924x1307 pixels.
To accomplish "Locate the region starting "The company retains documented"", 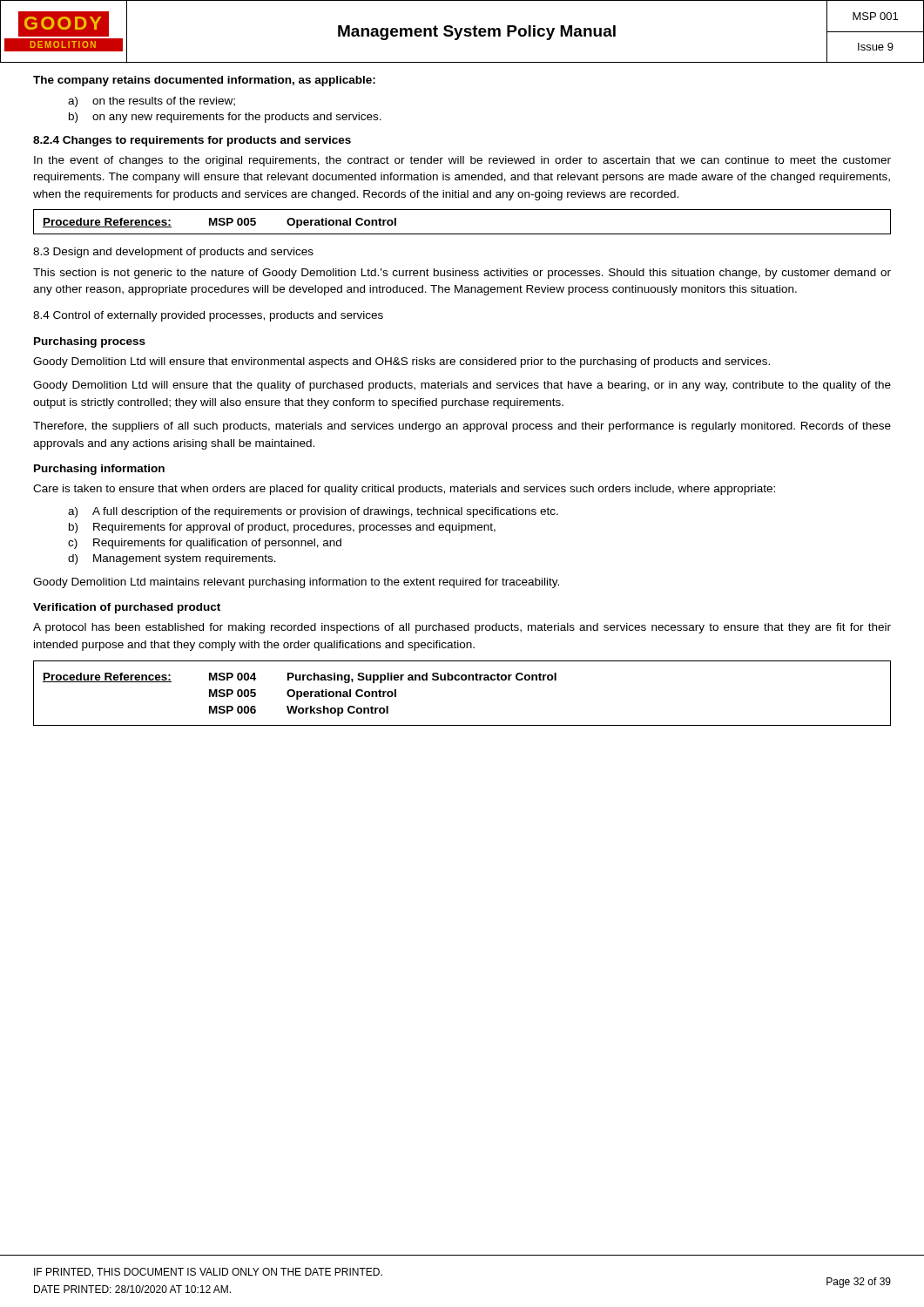I will (205, 80).
